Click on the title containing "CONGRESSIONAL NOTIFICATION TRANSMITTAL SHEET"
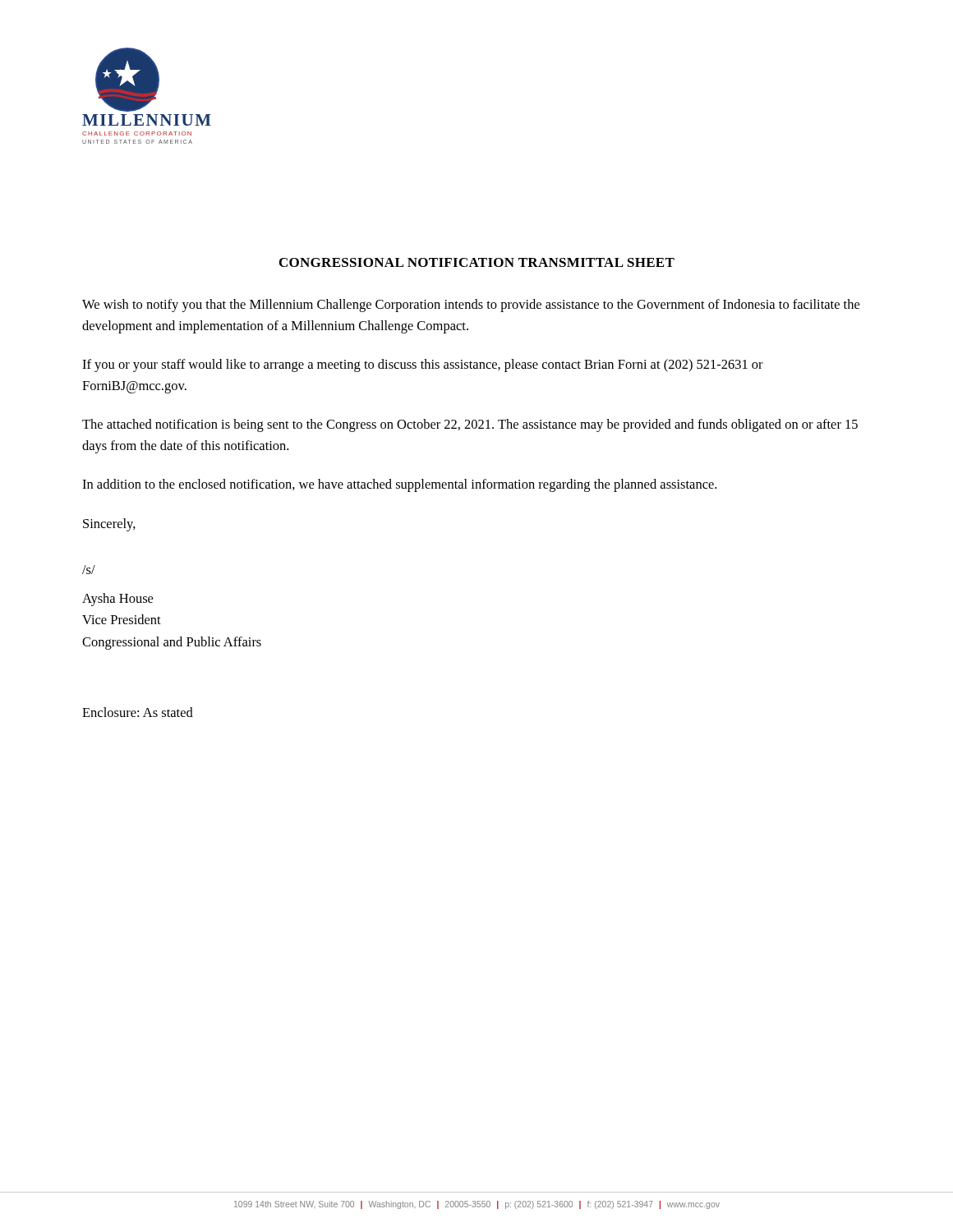The height and width of the screenshot is (1232, 953). coord(476,262)
